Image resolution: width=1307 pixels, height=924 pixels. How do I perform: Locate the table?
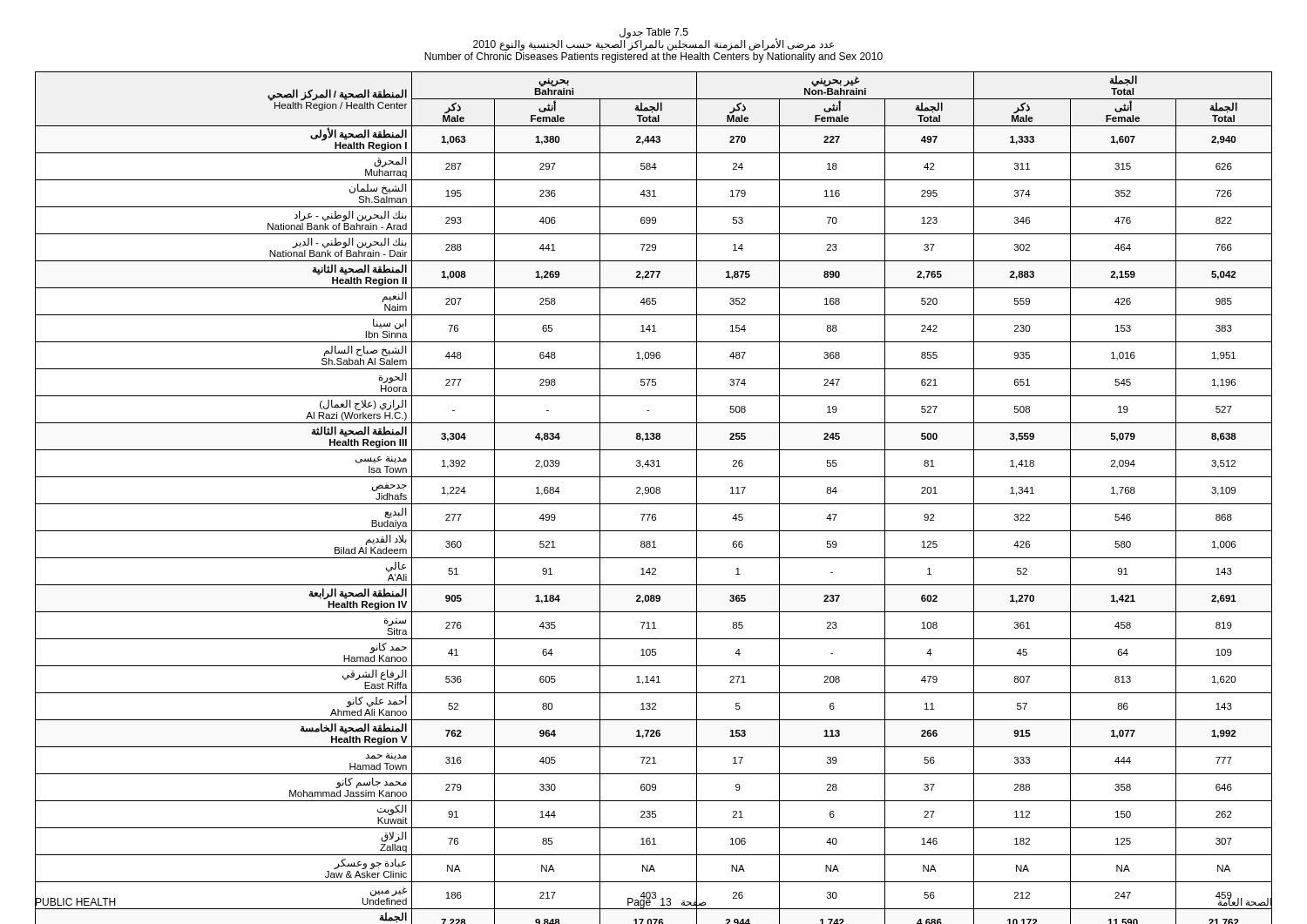654,498
